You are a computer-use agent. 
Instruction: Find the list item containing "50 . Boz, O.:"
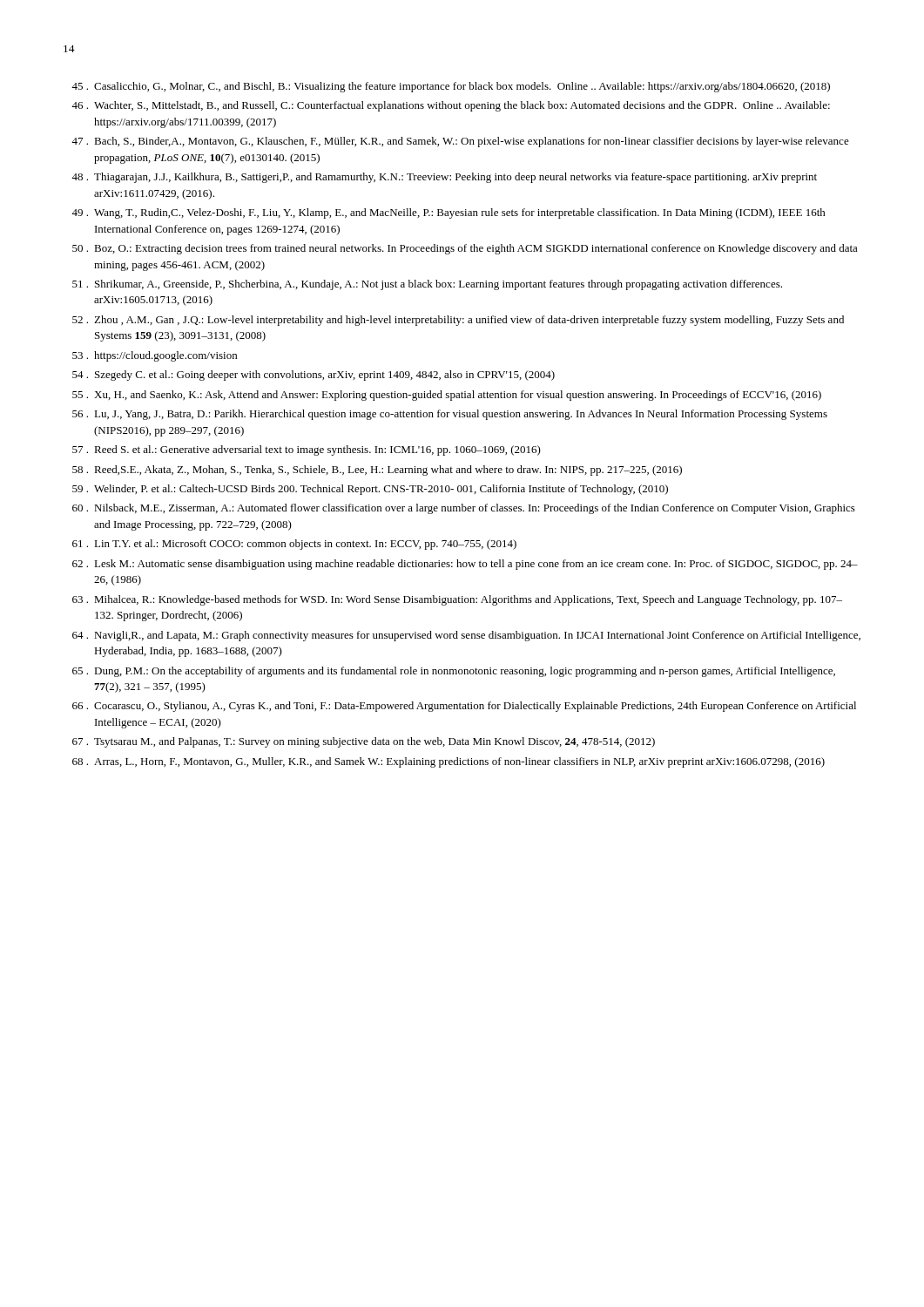click(x=462, y=257)
